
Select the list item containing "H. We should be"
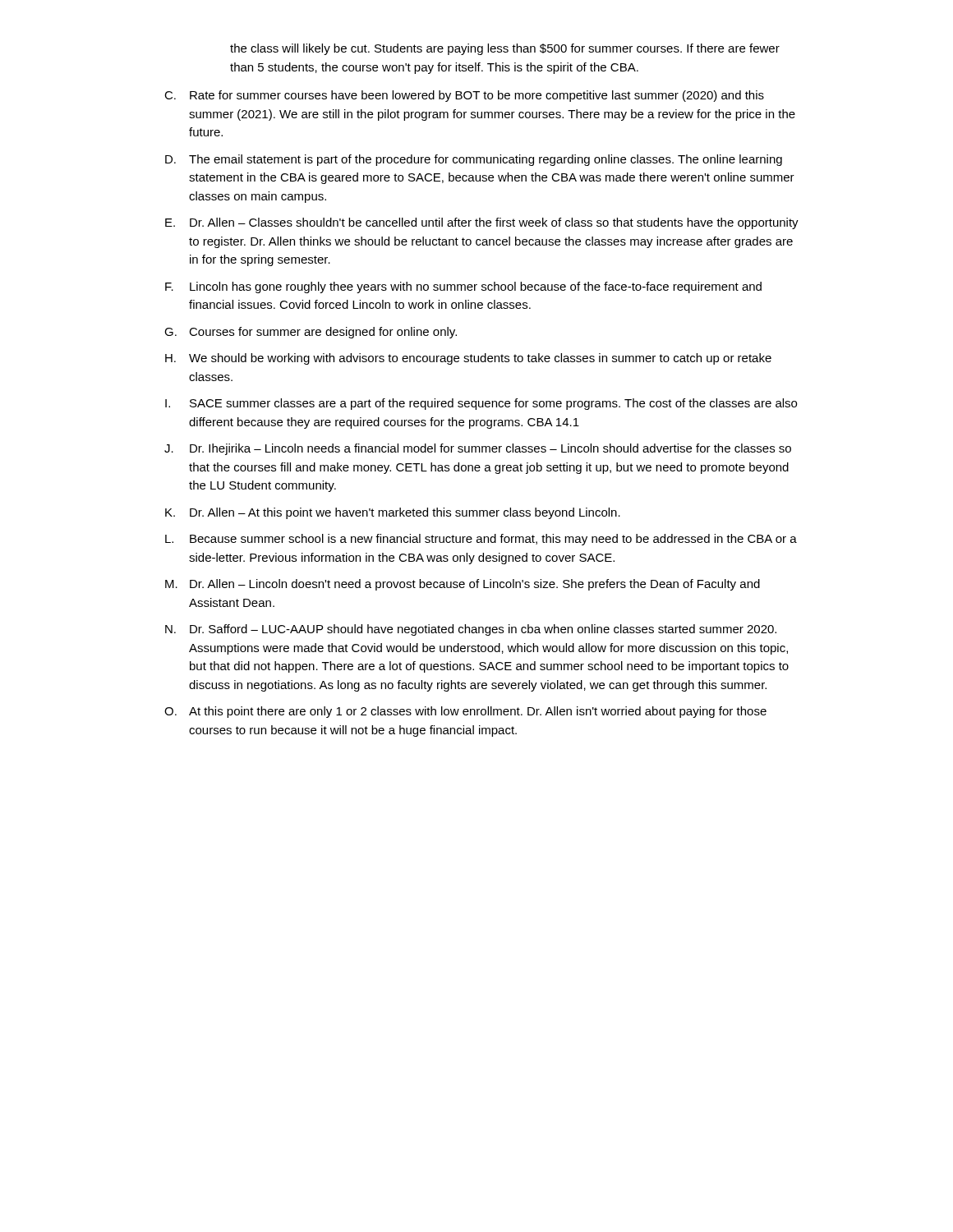pos(485,368)
